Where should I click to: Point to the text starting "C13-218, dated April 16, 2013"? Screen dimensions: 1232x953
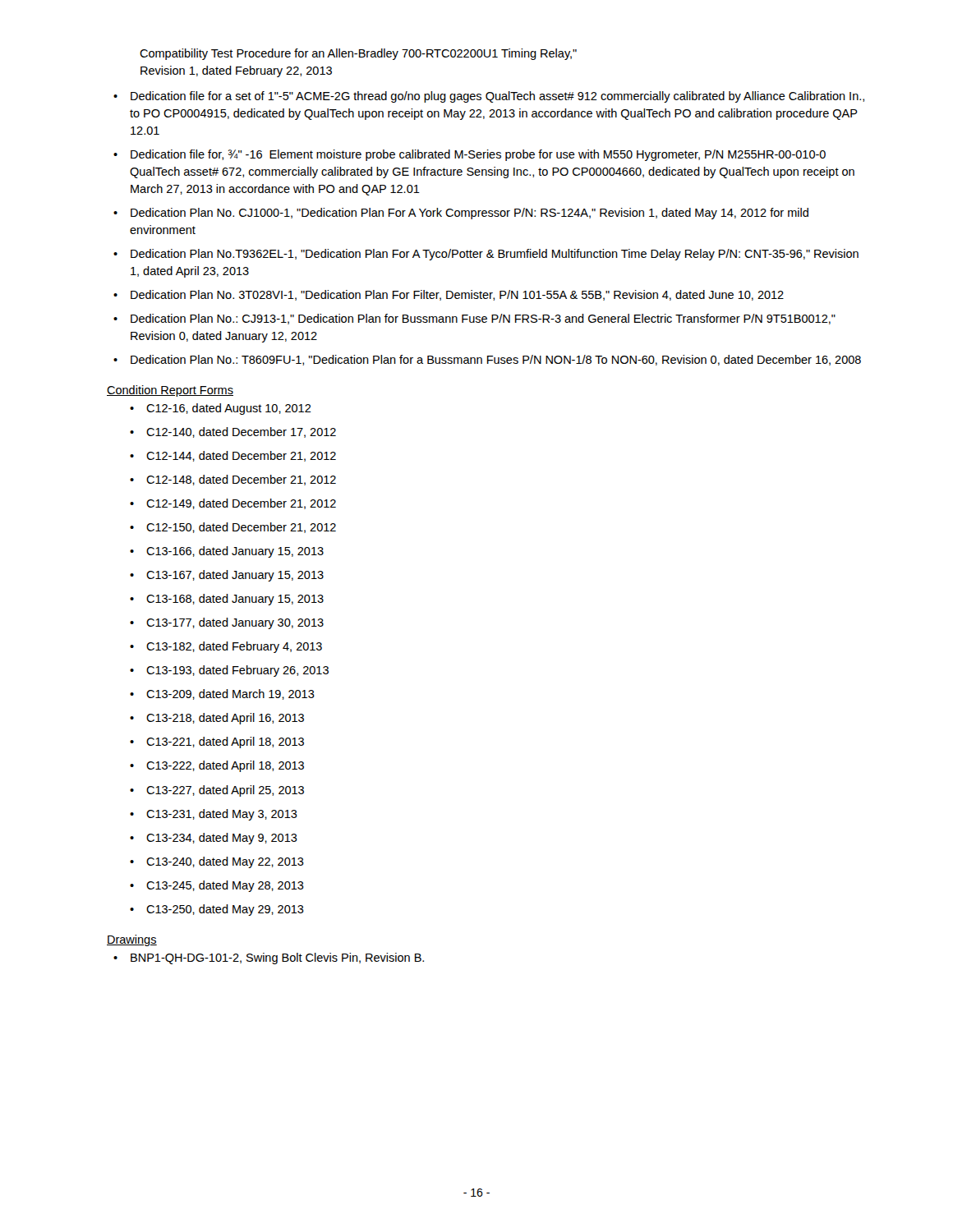[x=225, y=718]
